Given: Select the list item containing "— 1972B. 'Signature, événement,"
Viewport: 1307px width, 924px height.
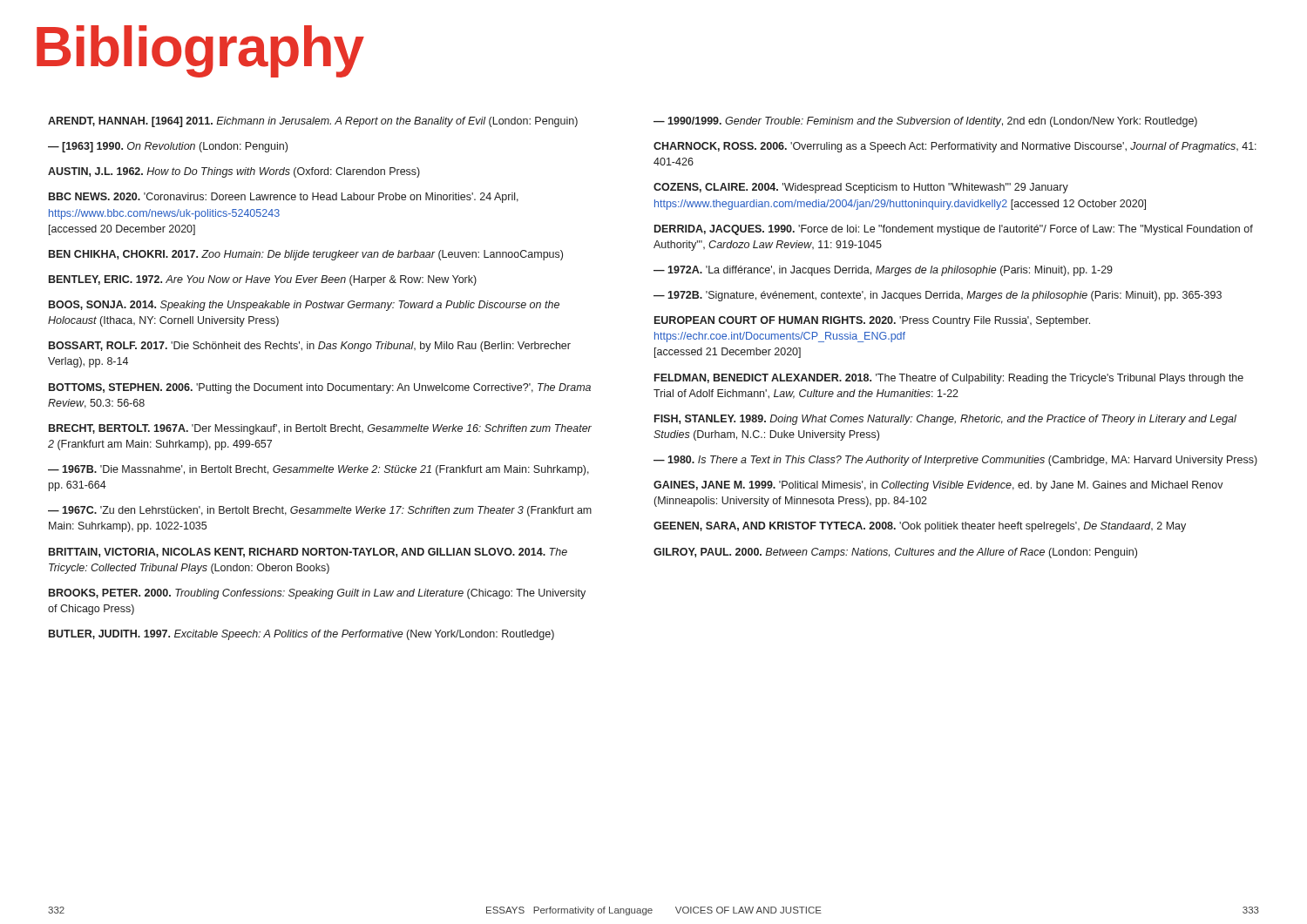Looking at the screenshot, I should pyautogui.click(x=938, y=295).
